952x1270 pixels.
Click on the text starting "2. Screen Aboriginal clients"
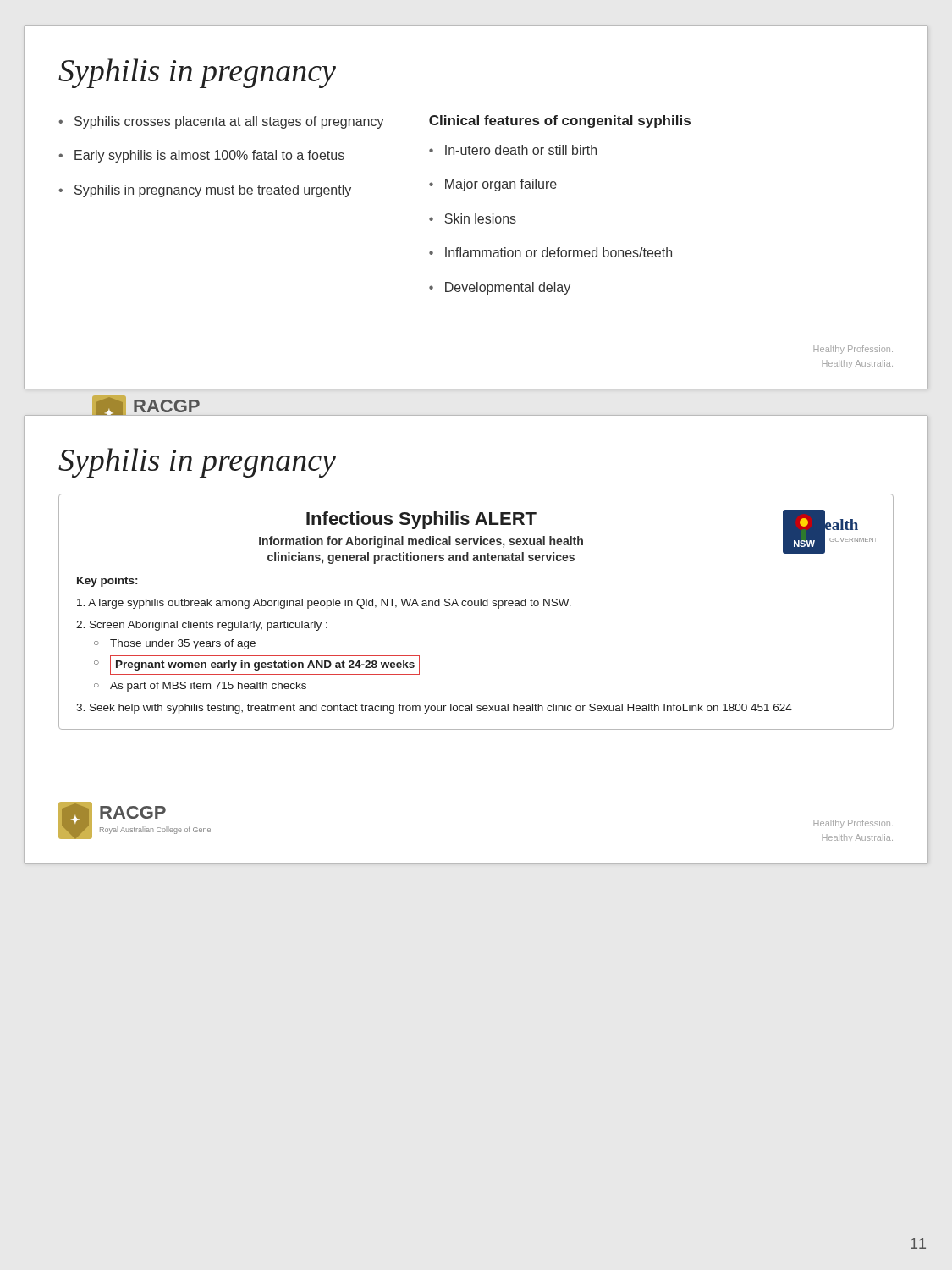click(202, 624)
